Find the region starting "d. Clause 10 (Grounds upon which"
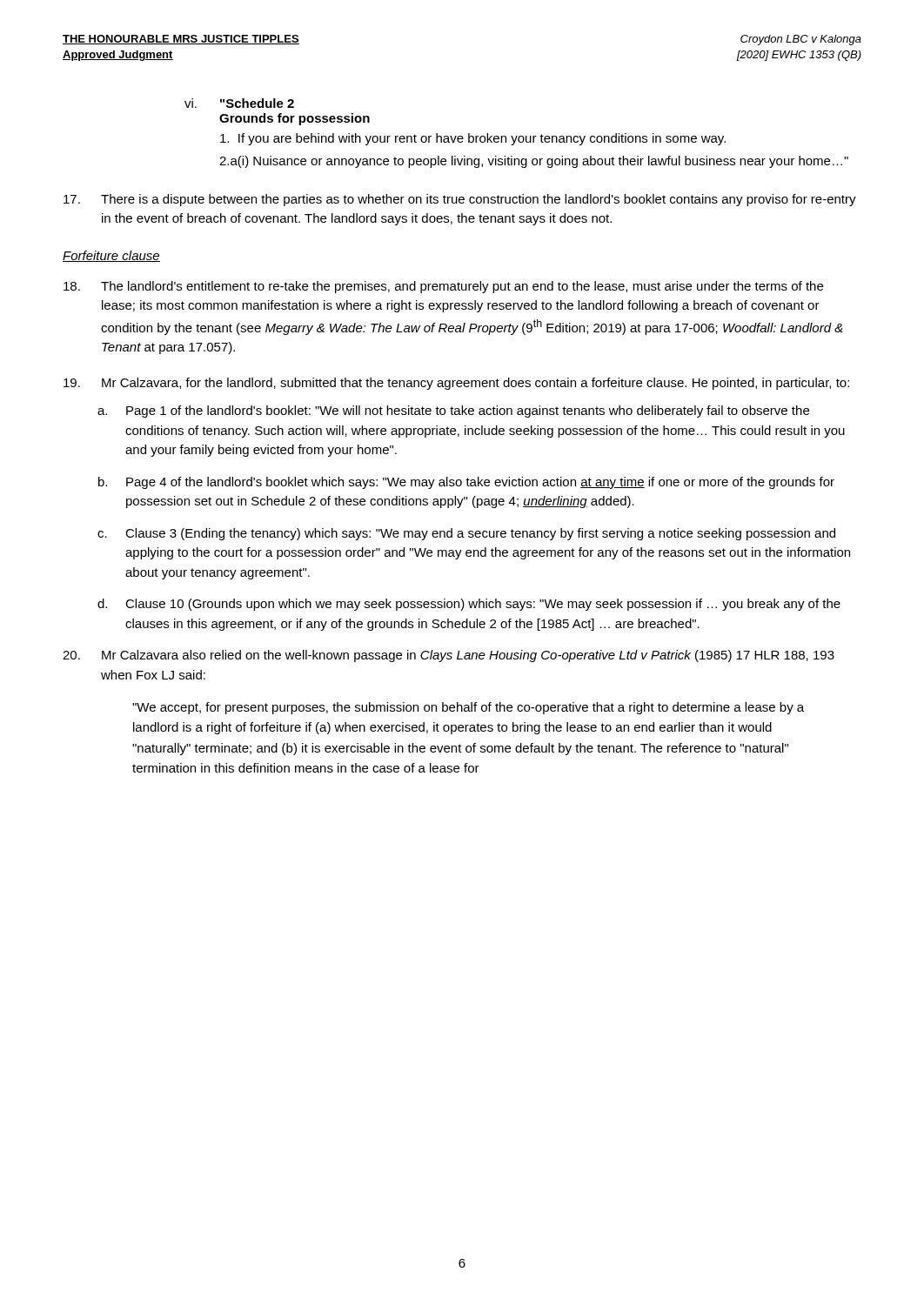 click(x=479, y=614)
